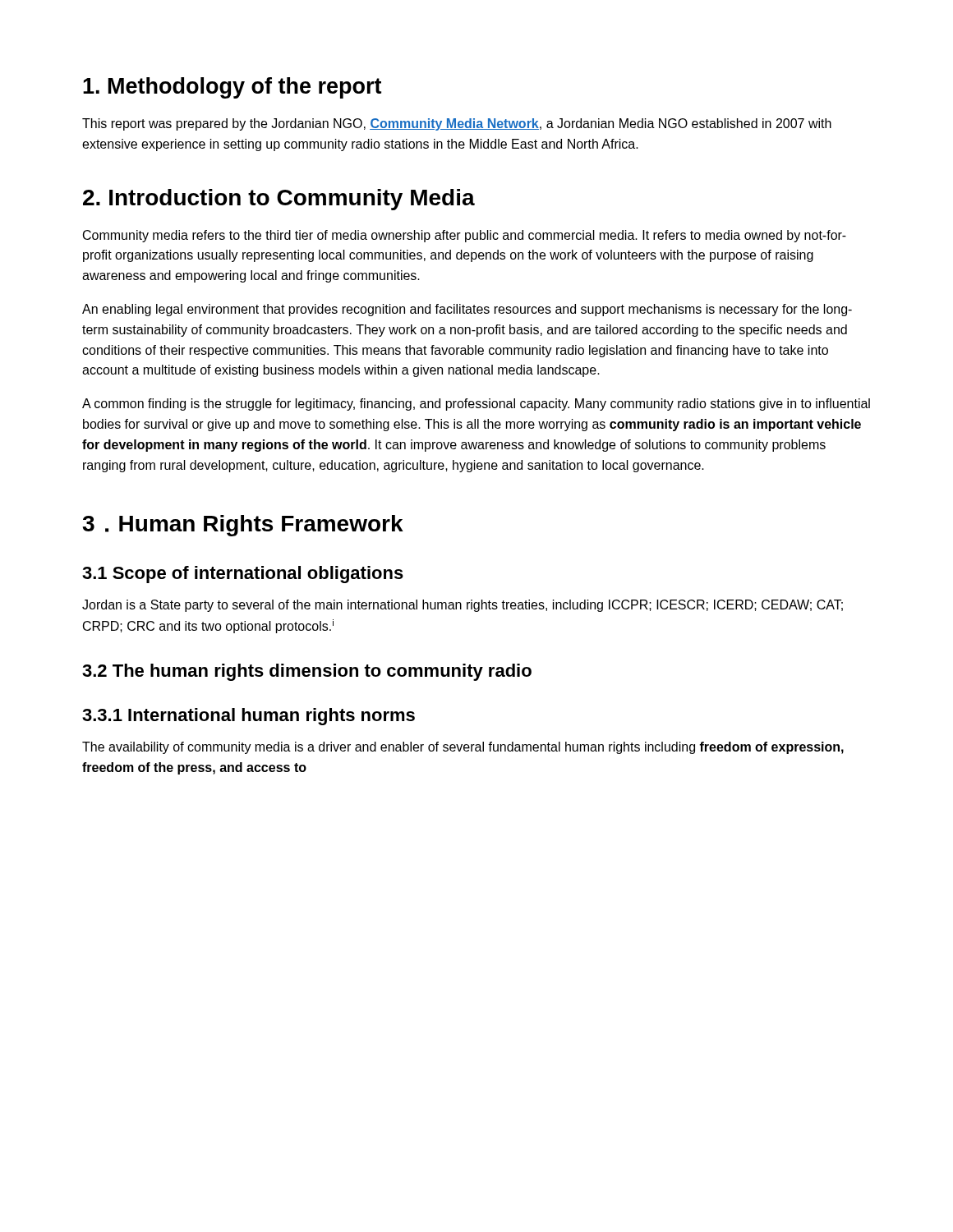Locate the element starting "3．Human Rights Framework"

[243, 526]
